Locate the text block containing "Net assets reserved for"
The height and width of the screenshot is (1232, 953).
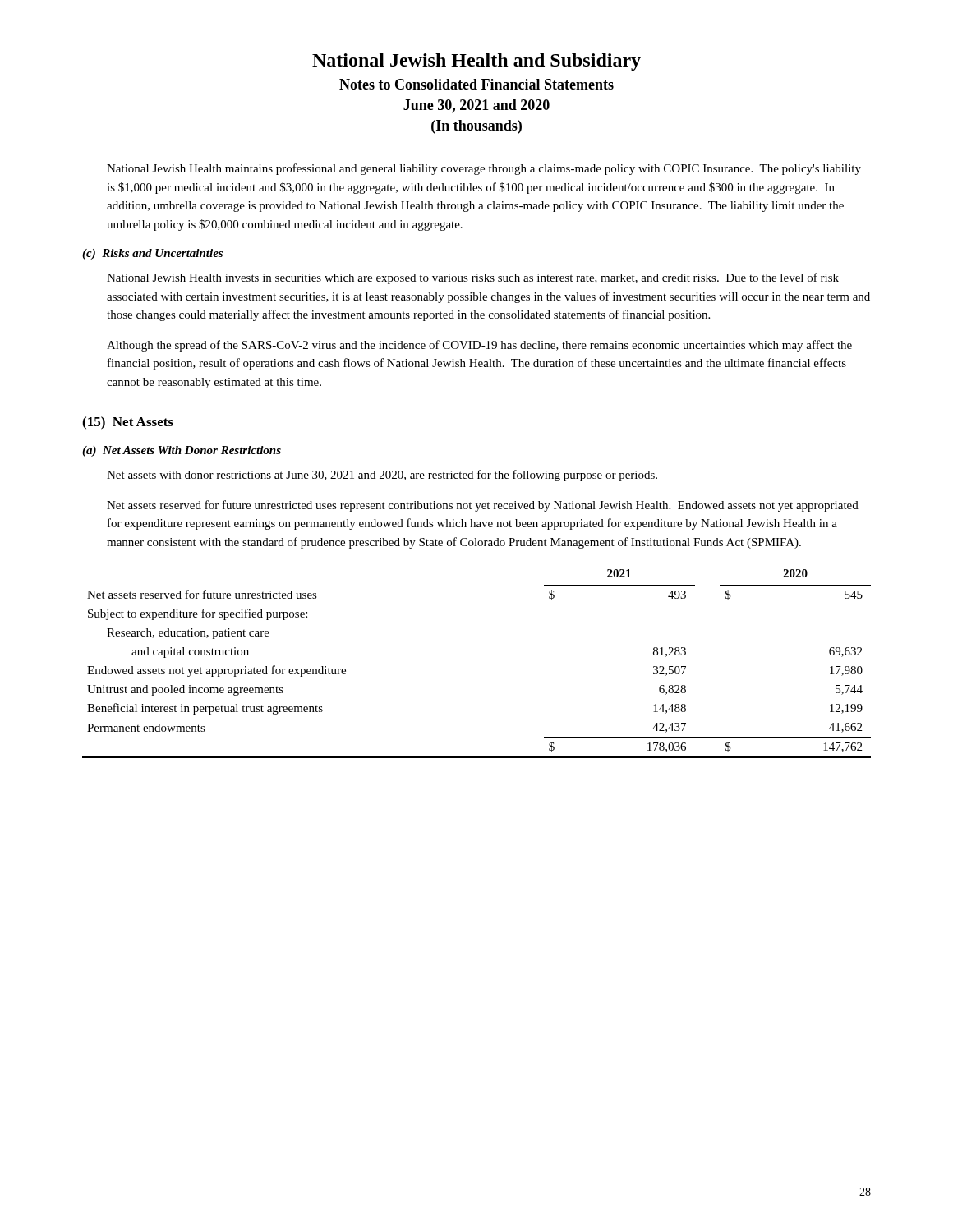483,523
